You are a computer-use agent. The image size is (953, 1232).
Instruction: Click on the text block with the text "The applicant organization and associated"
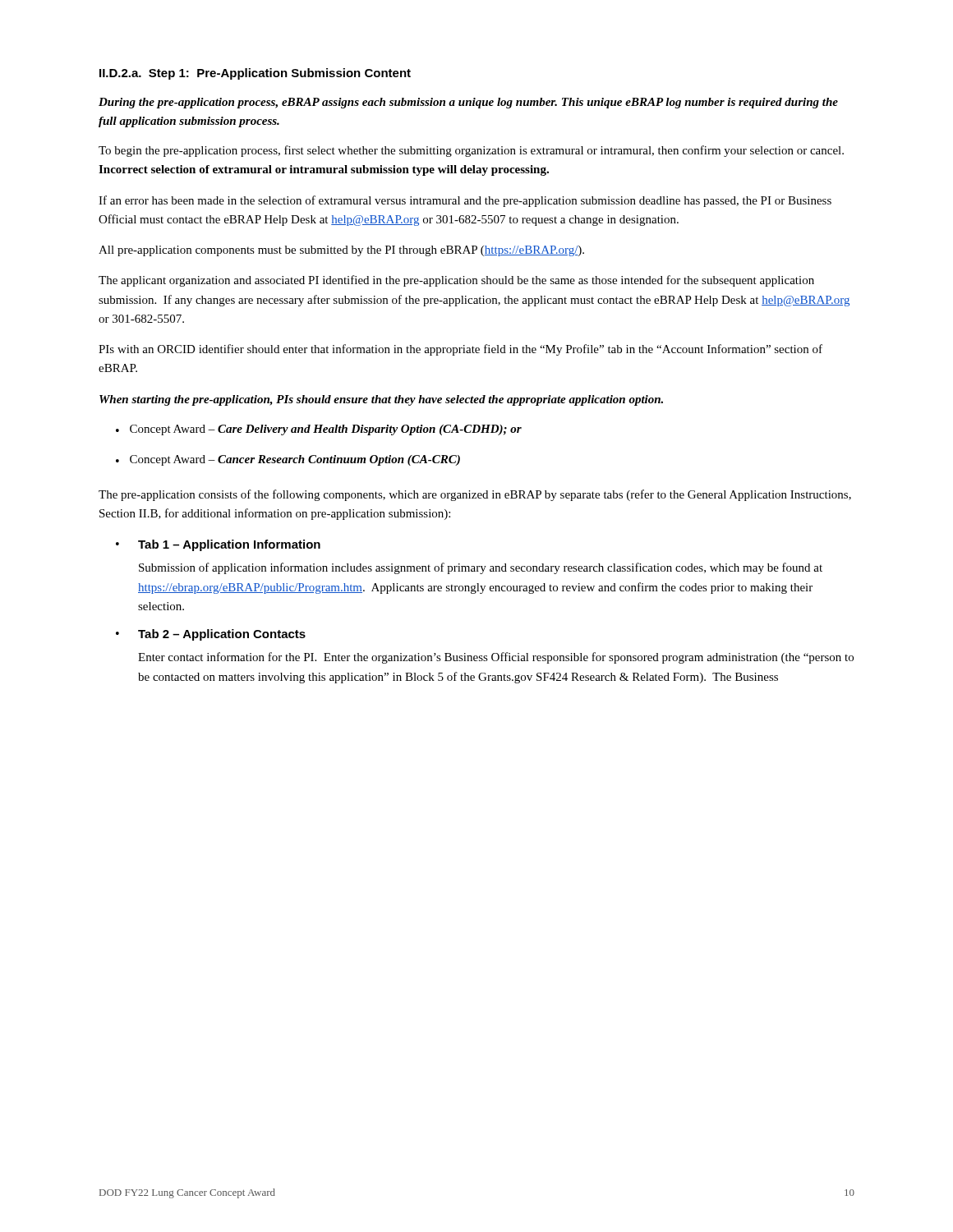(474, 299)
